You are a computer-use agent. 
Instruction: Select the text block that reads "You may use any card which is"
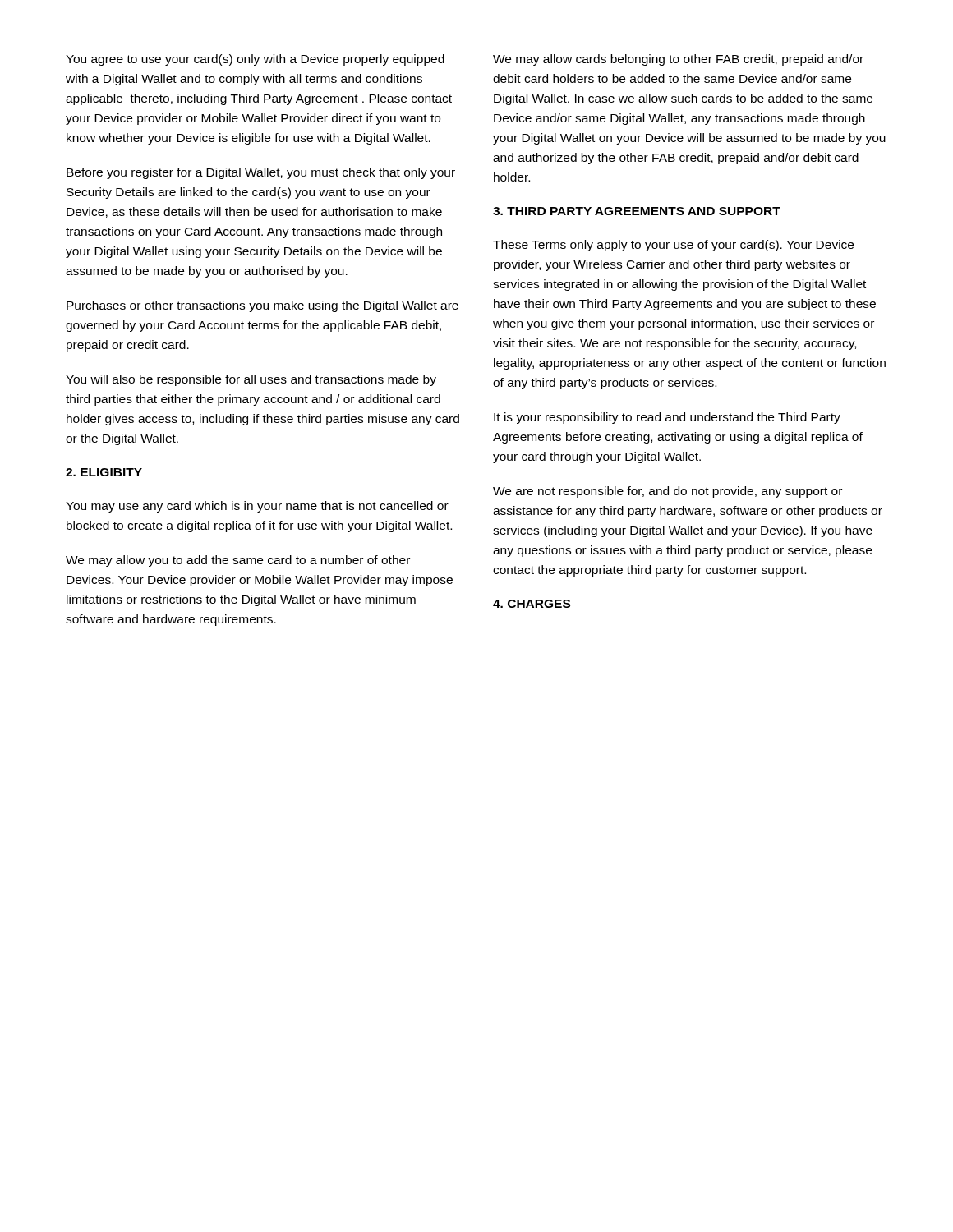pyautogui.click(x=263, y=516)
